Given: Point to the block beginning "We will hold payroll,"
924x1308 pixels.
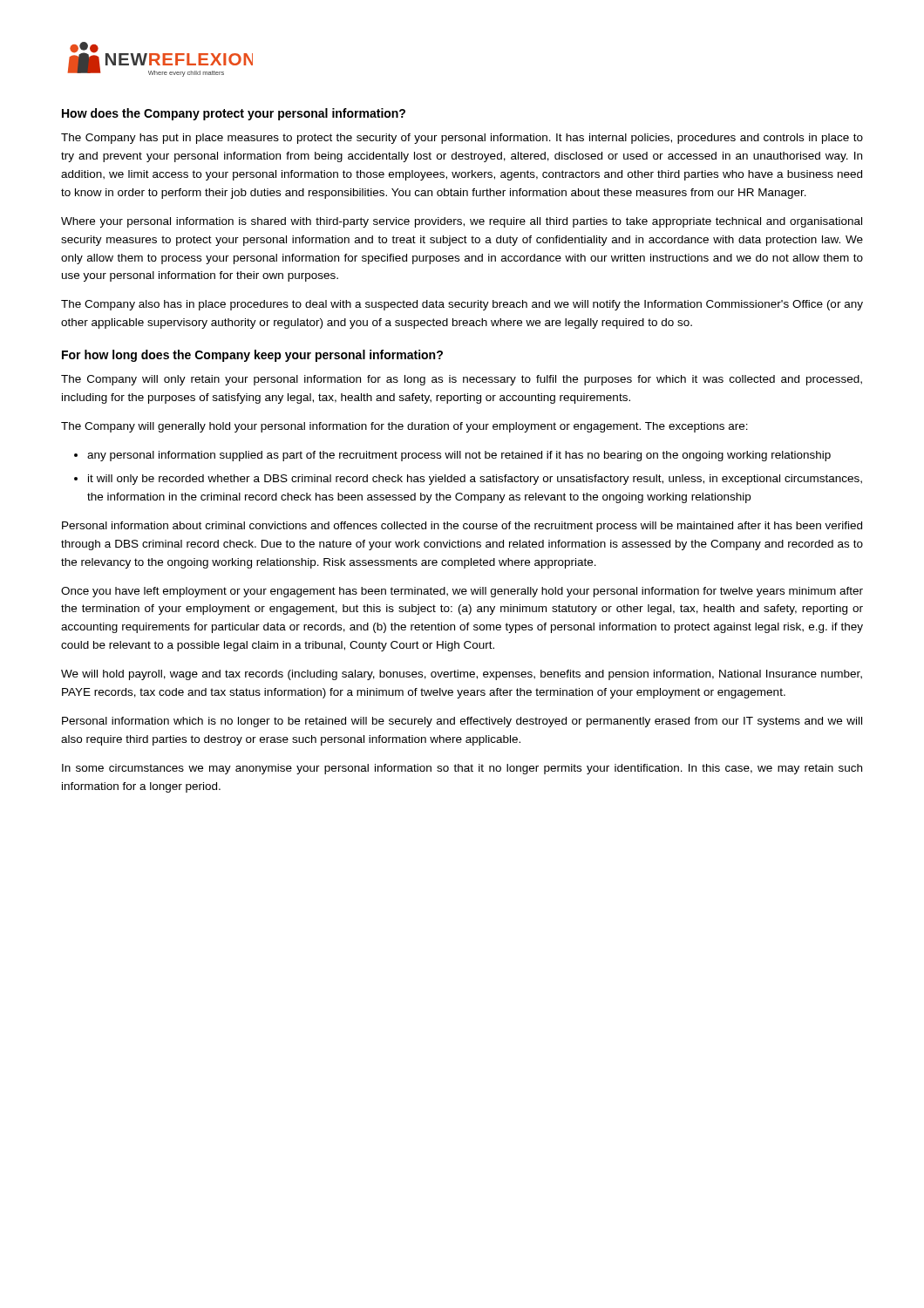Looking at the screenshot, I should point(462,683).
